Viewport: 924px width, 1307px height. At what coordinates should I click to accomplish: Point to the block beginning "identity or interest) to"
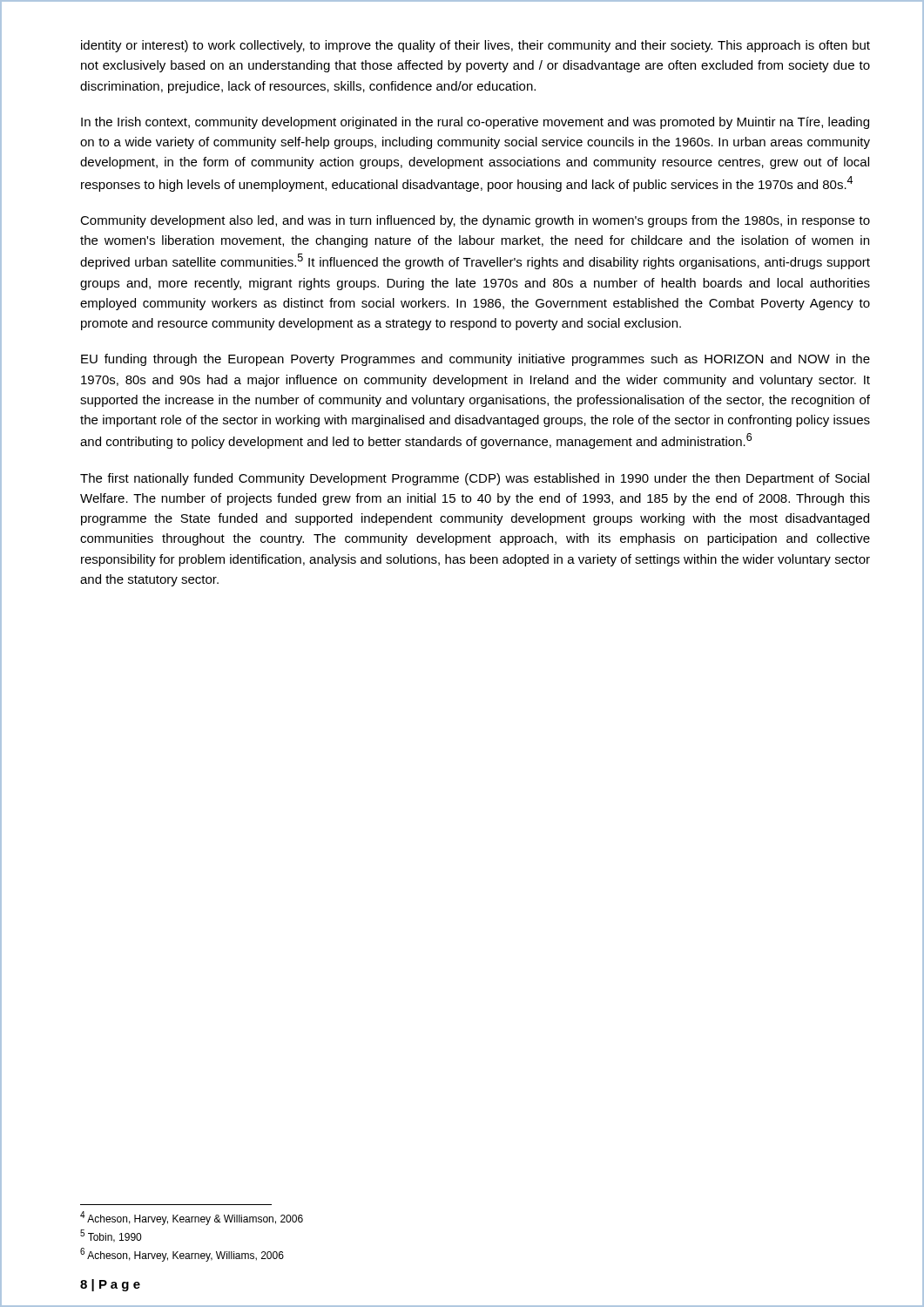pyautogui.click(x=475, y=65)
